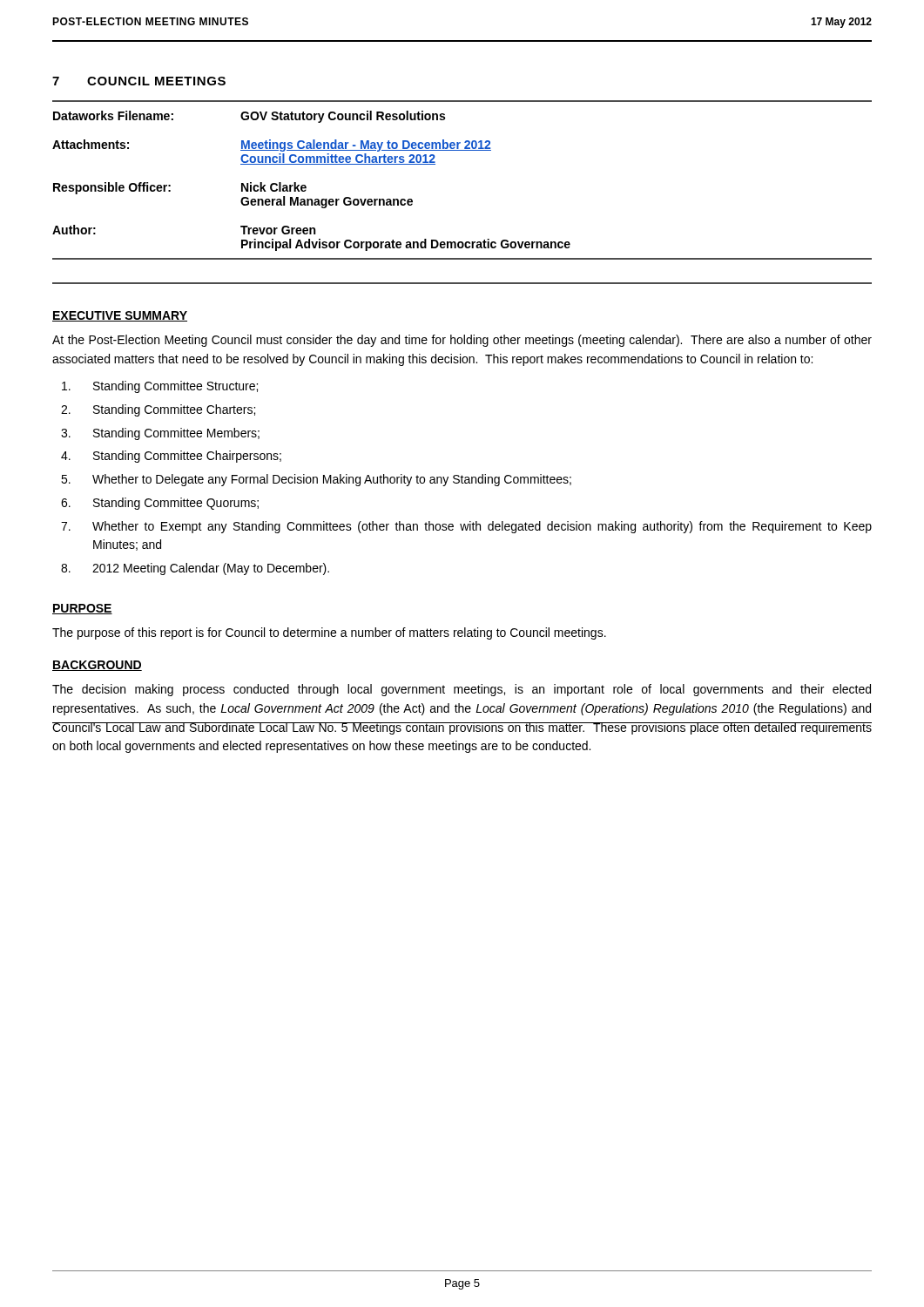Where does it say "Standing Committee Structure;"?
The width and height of the screenshot is (924, 1307).
pos(160,387)
